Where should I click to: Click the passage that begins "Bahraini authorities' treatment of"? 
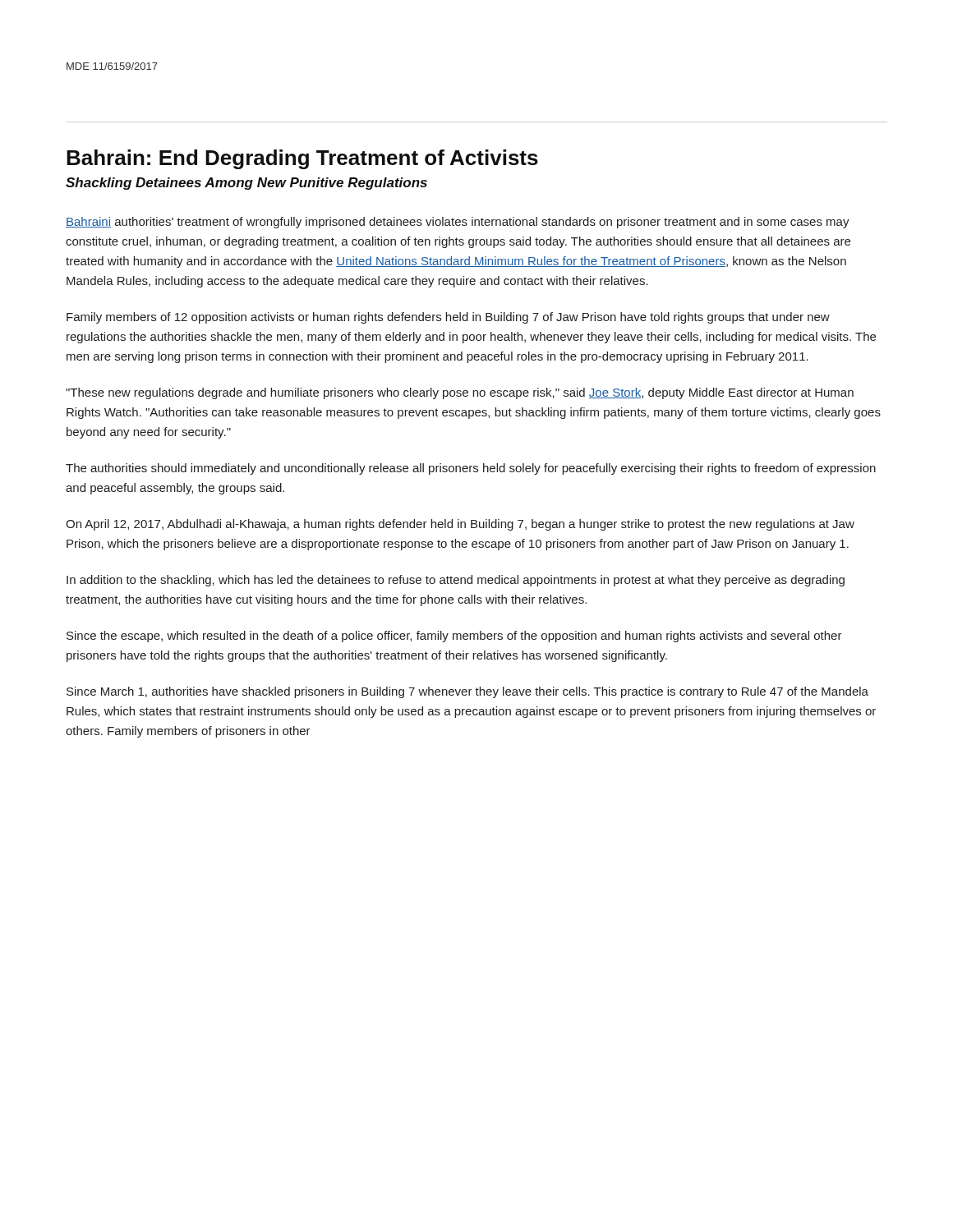(x=476, y=252)
